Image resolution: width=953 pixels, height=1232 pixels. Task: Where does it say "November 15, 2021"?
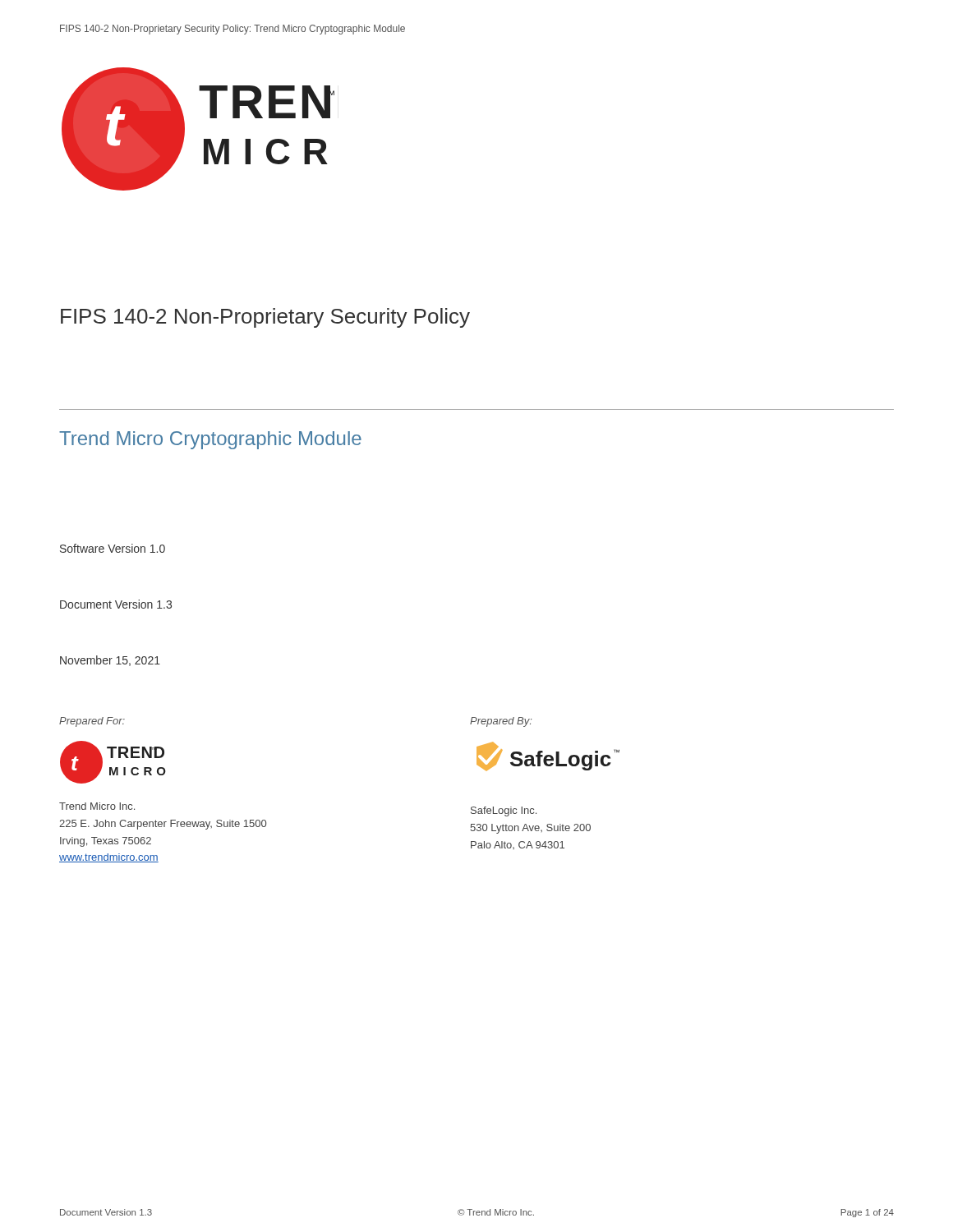click(x=110, y=660)
